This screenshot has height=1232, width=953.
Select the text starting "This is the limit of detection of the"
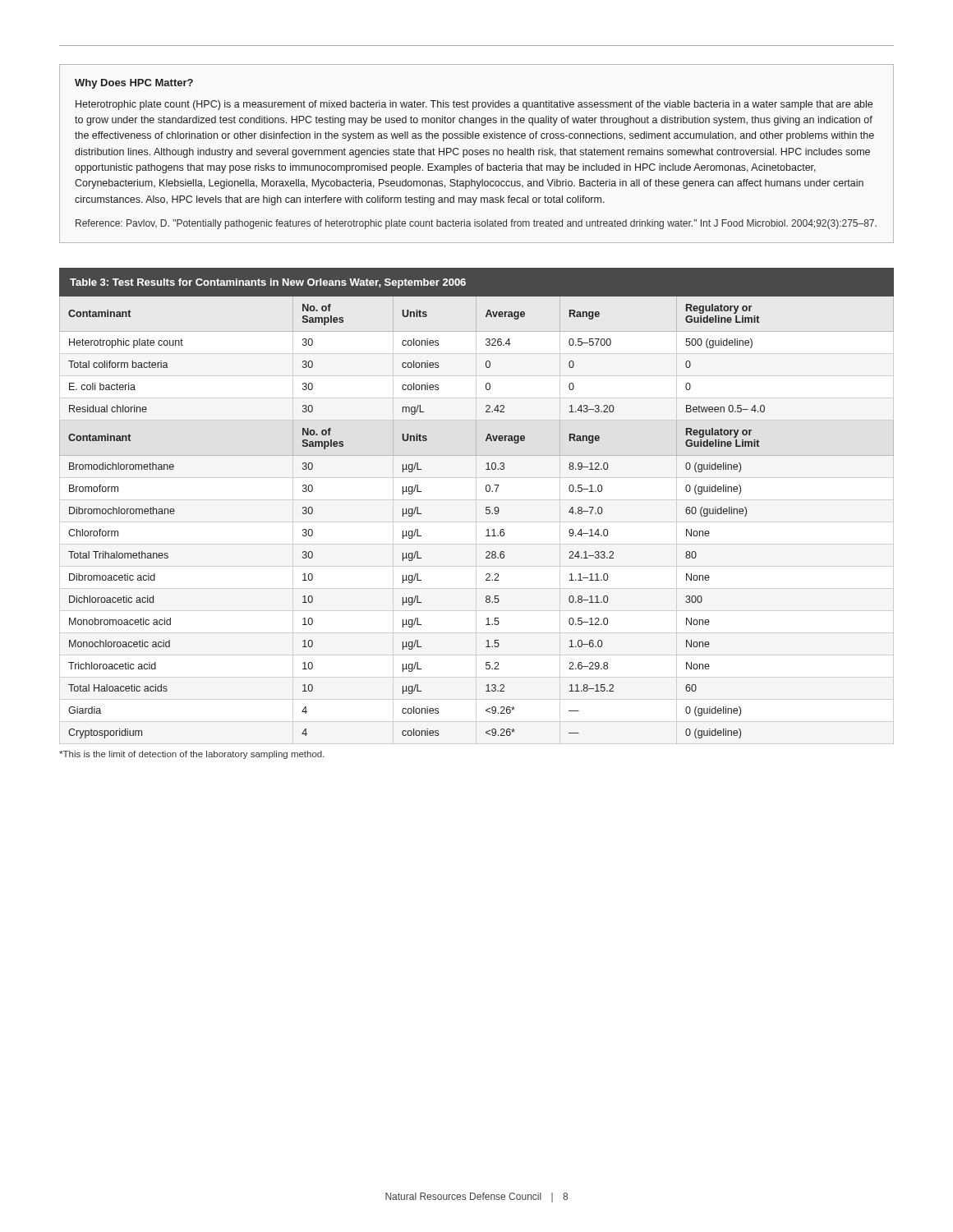point(192,754)
